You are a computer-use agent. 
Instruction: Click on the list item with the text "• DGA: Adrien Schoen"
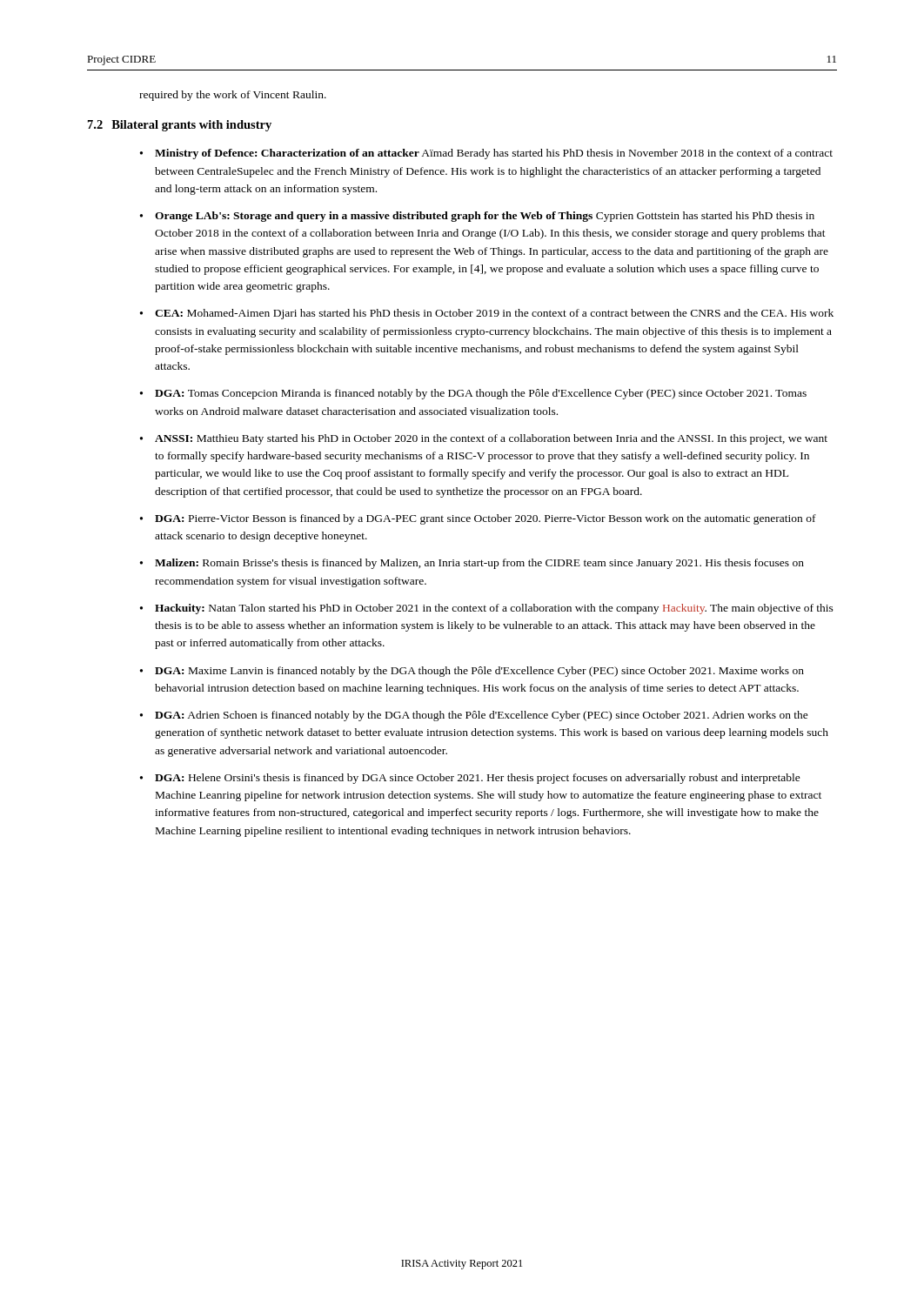pyautogui.click(x=488, y=733)
